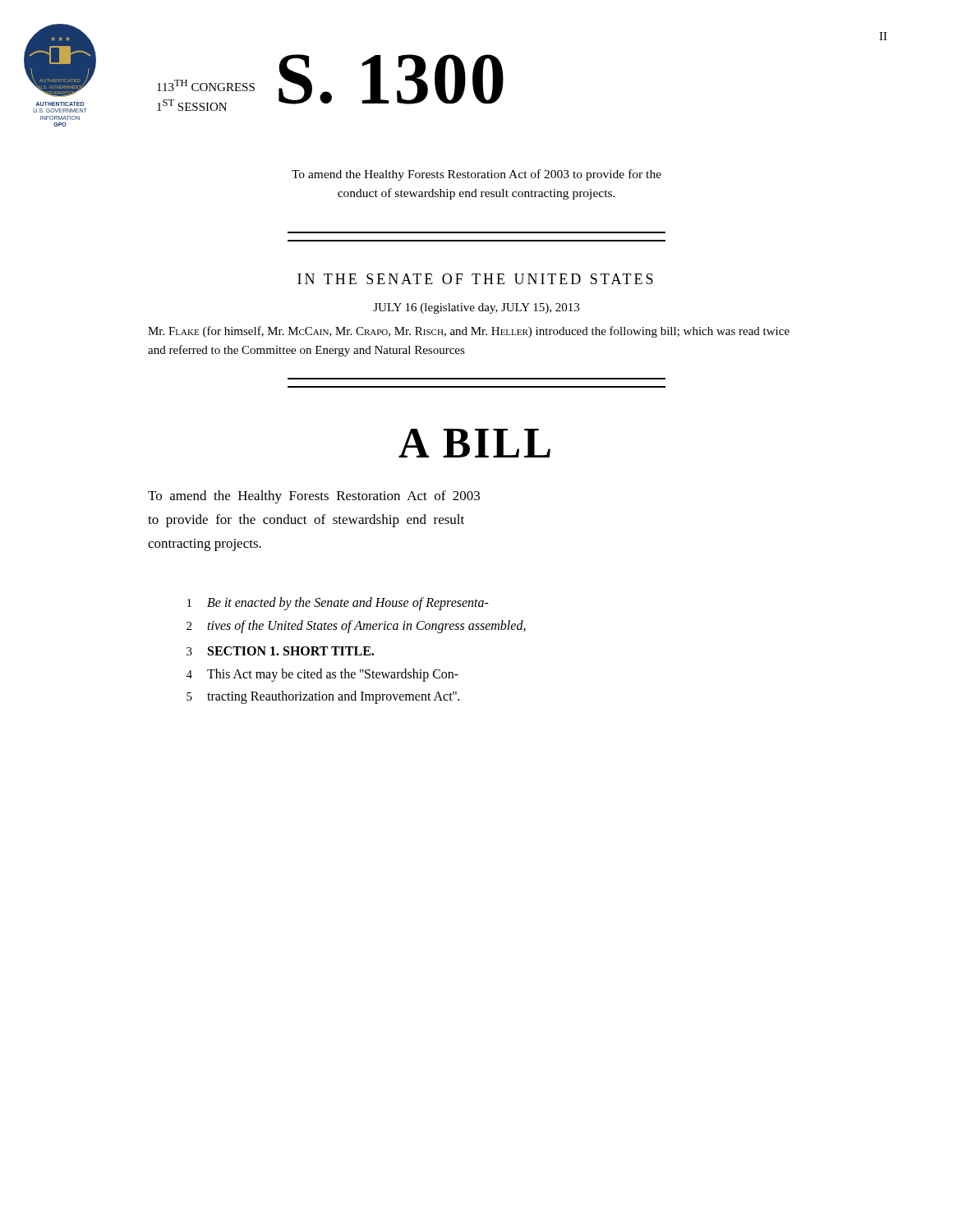
Task: Point to "3 SECTION 1. SHORT TITLE."
Action: (280, 651)
